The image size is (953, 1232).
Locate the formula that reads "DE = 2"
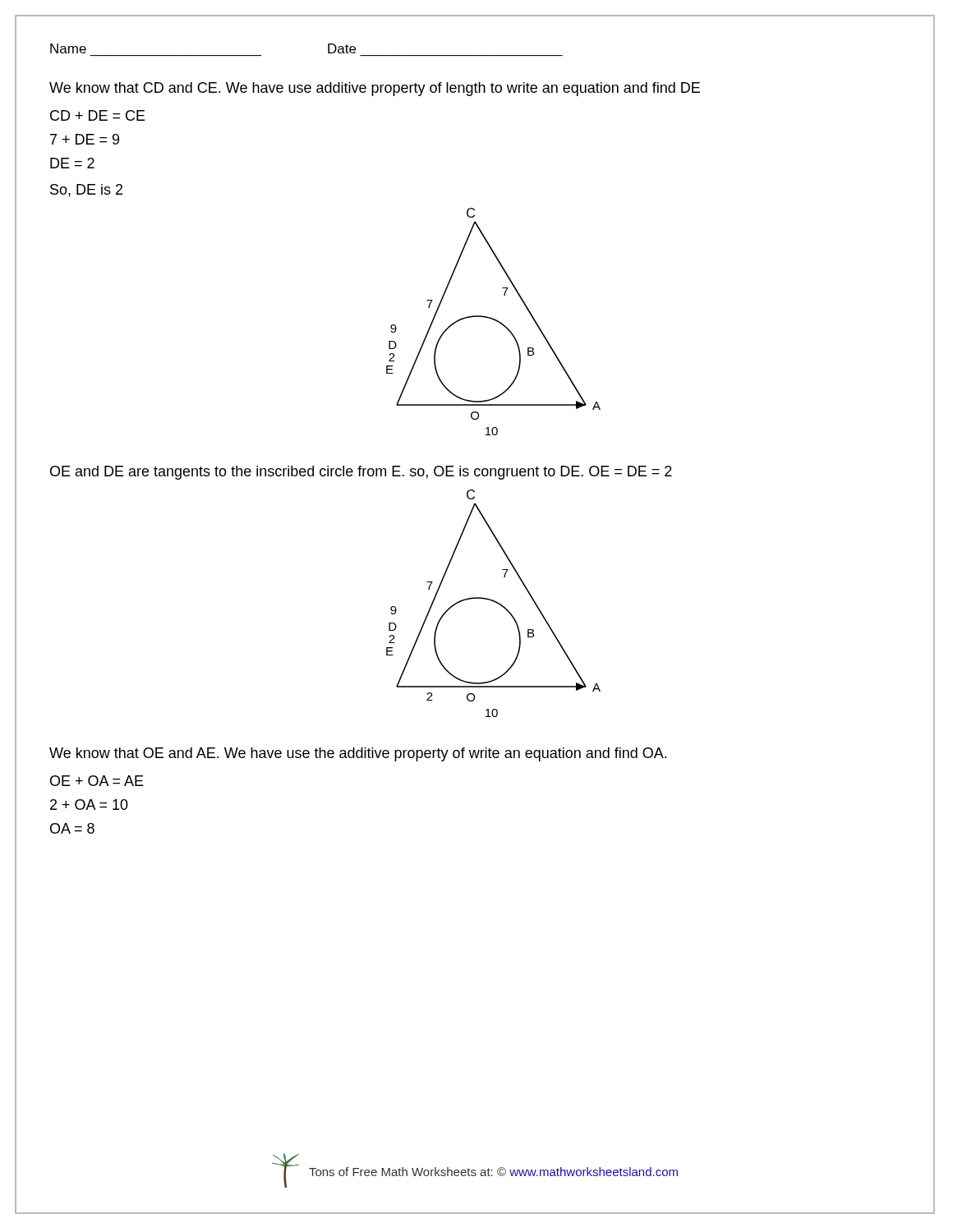72,163
